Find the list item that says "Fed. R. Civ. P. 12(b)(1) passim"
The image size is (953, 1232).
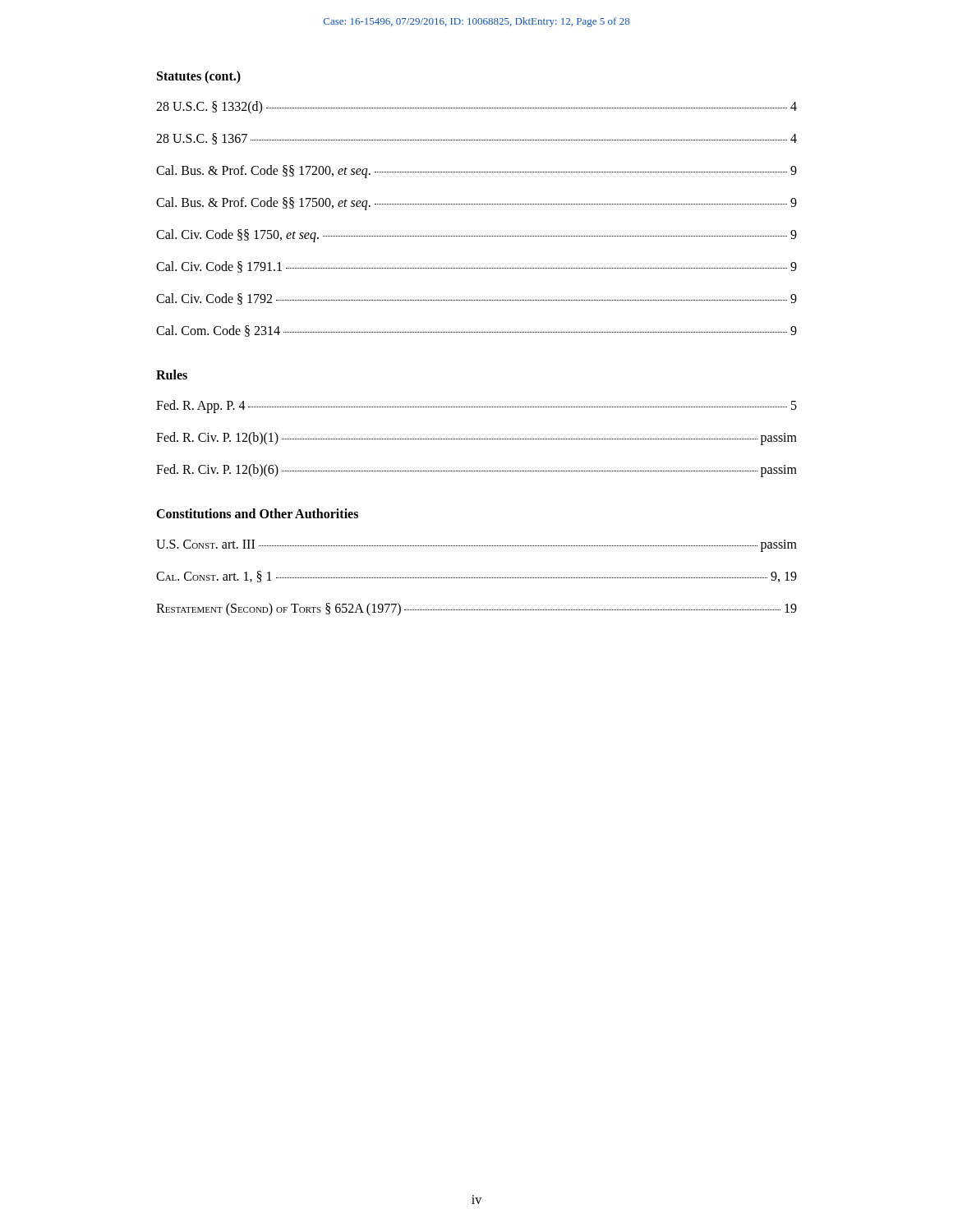[476, 436]
